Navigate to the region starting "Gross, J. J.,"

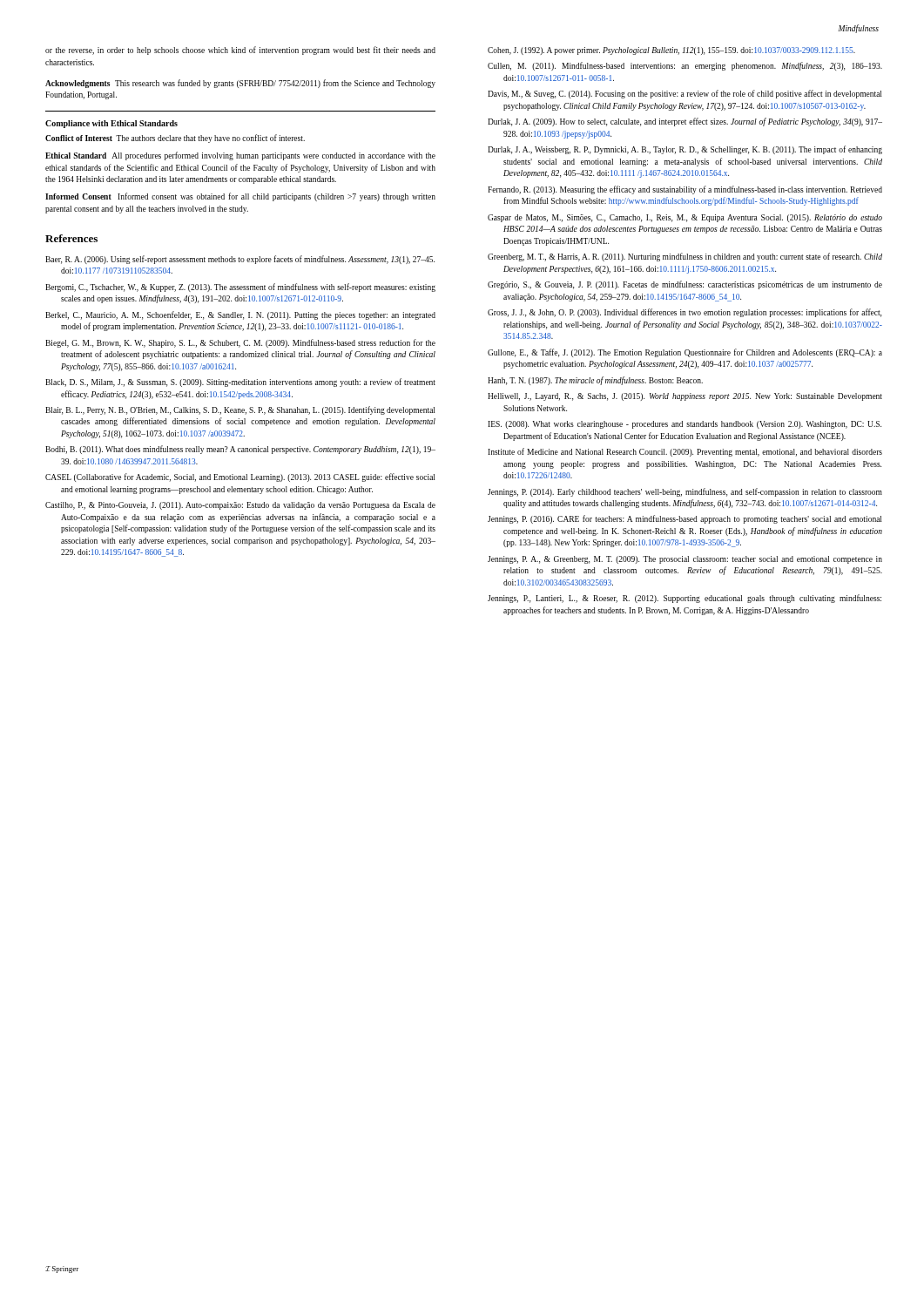[x=685, y=325]
